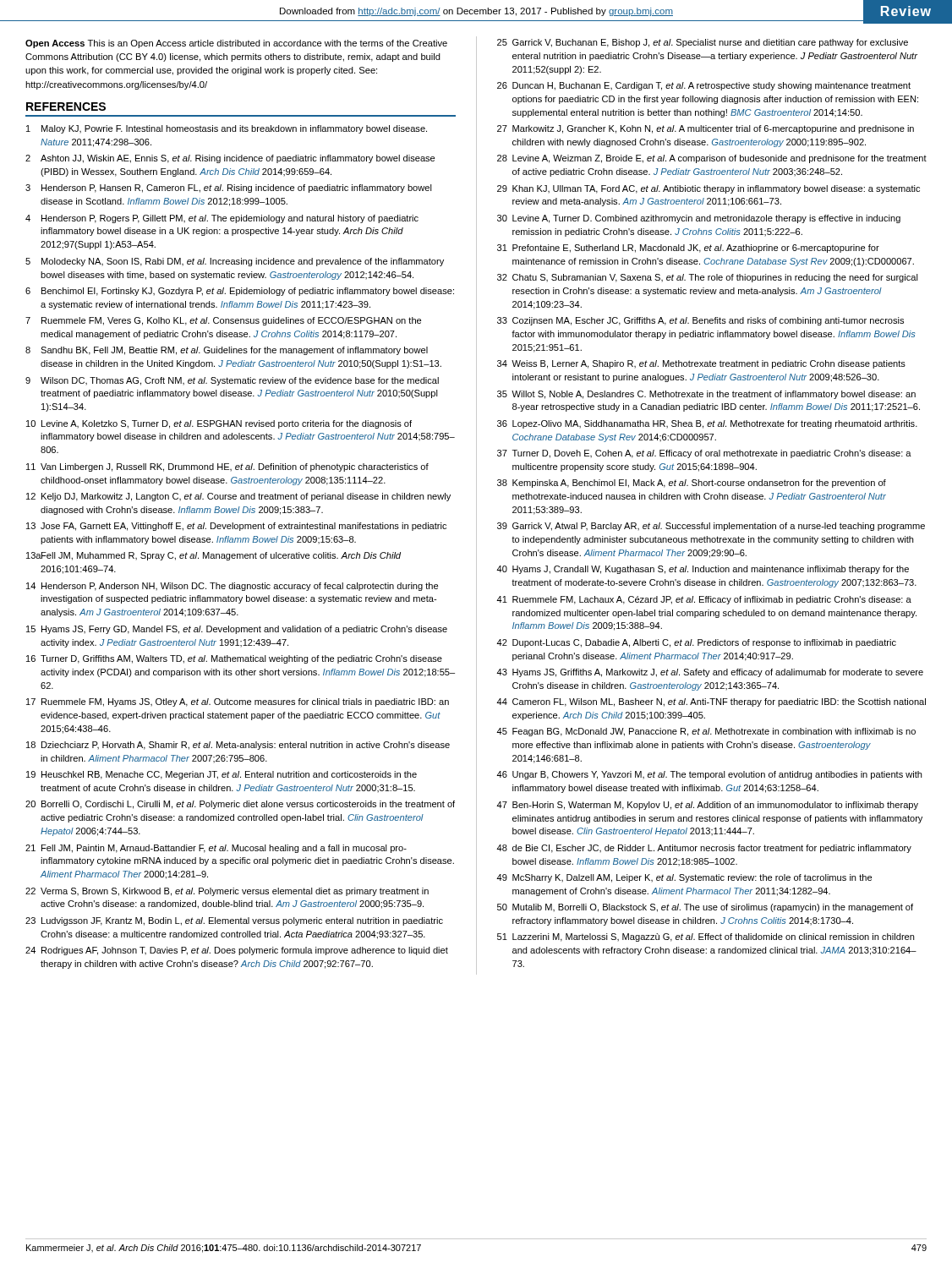Screen dimensions: 1268x952
Task: Find the list item with the text "32 Chatu S, Subramanian V, Saxena S,"
Action: pos(712,292)
